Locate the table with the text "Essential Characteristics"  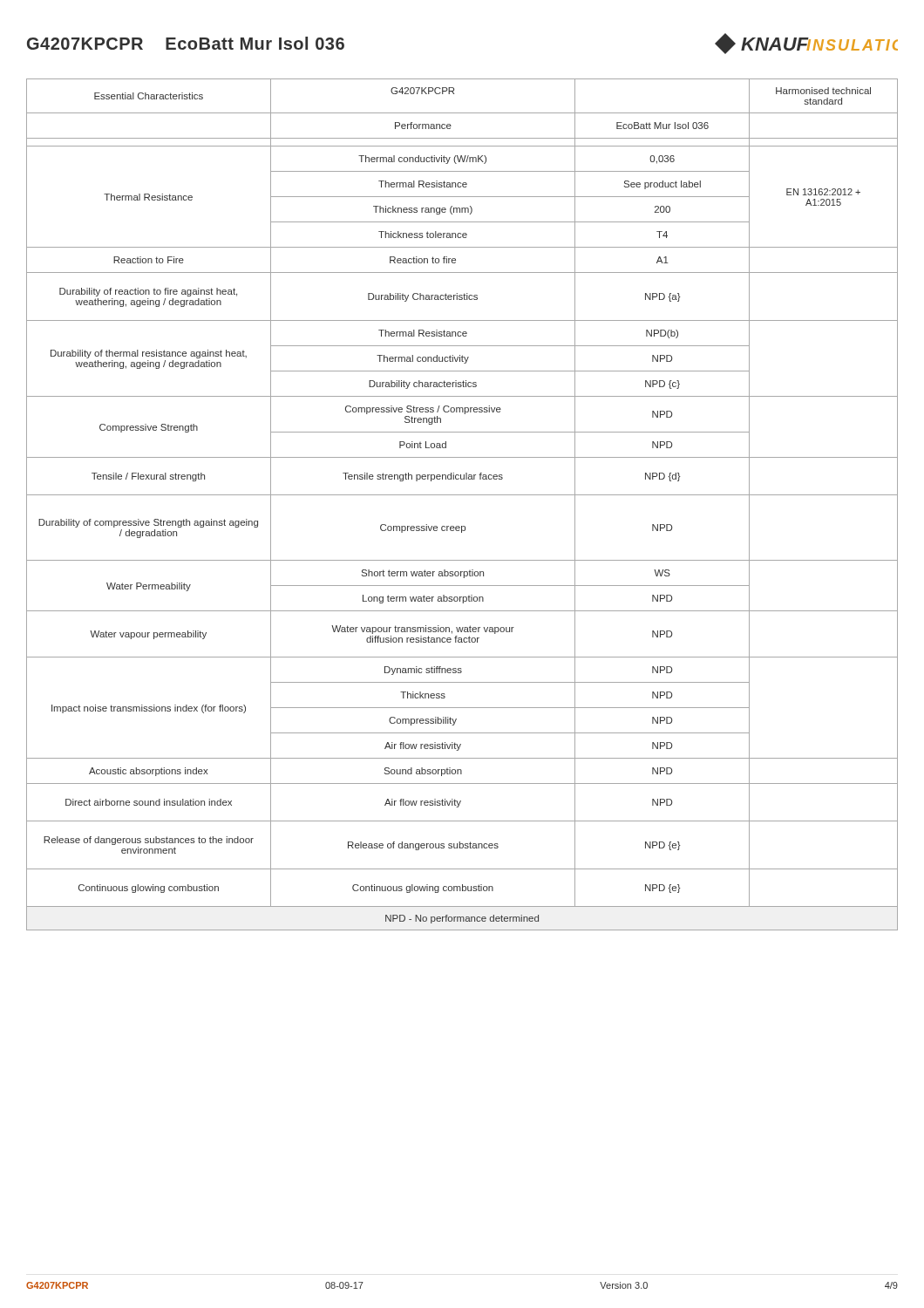[462, 504]
